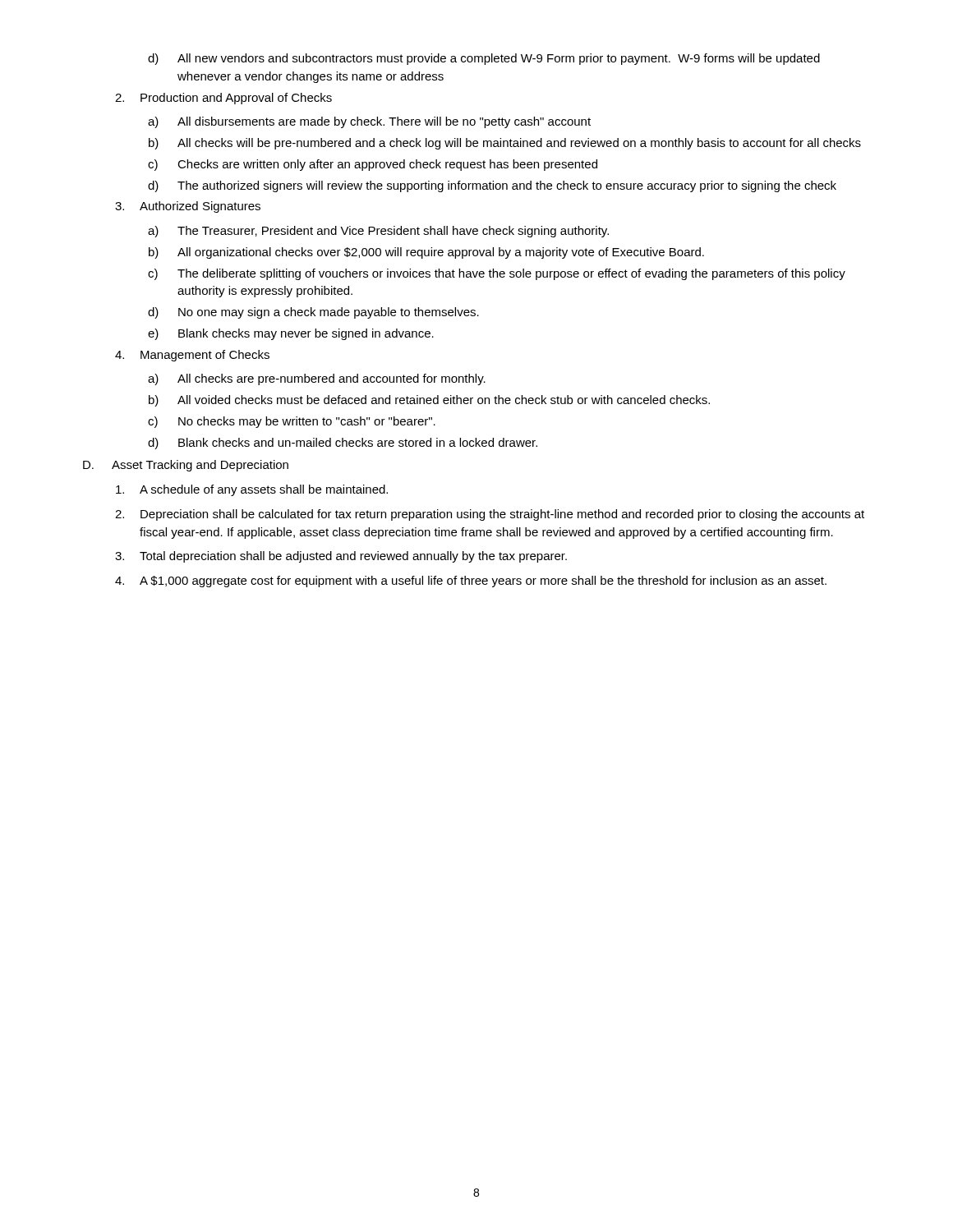
Task: Find the list item with the text "A schedule of"
Action: 252,490
